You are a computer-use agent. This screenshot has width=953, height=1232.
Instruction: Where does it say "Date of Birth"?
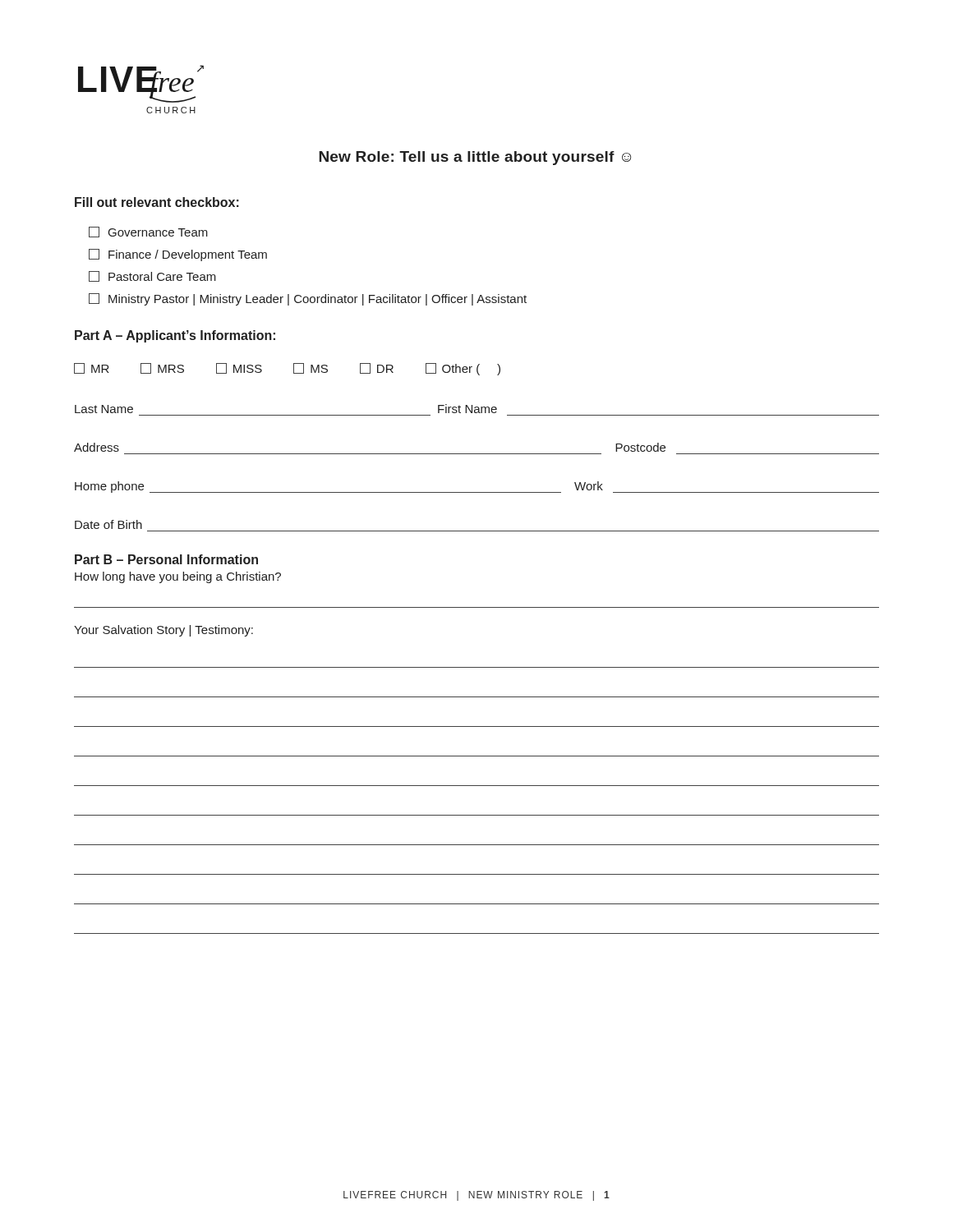point(476,523)
